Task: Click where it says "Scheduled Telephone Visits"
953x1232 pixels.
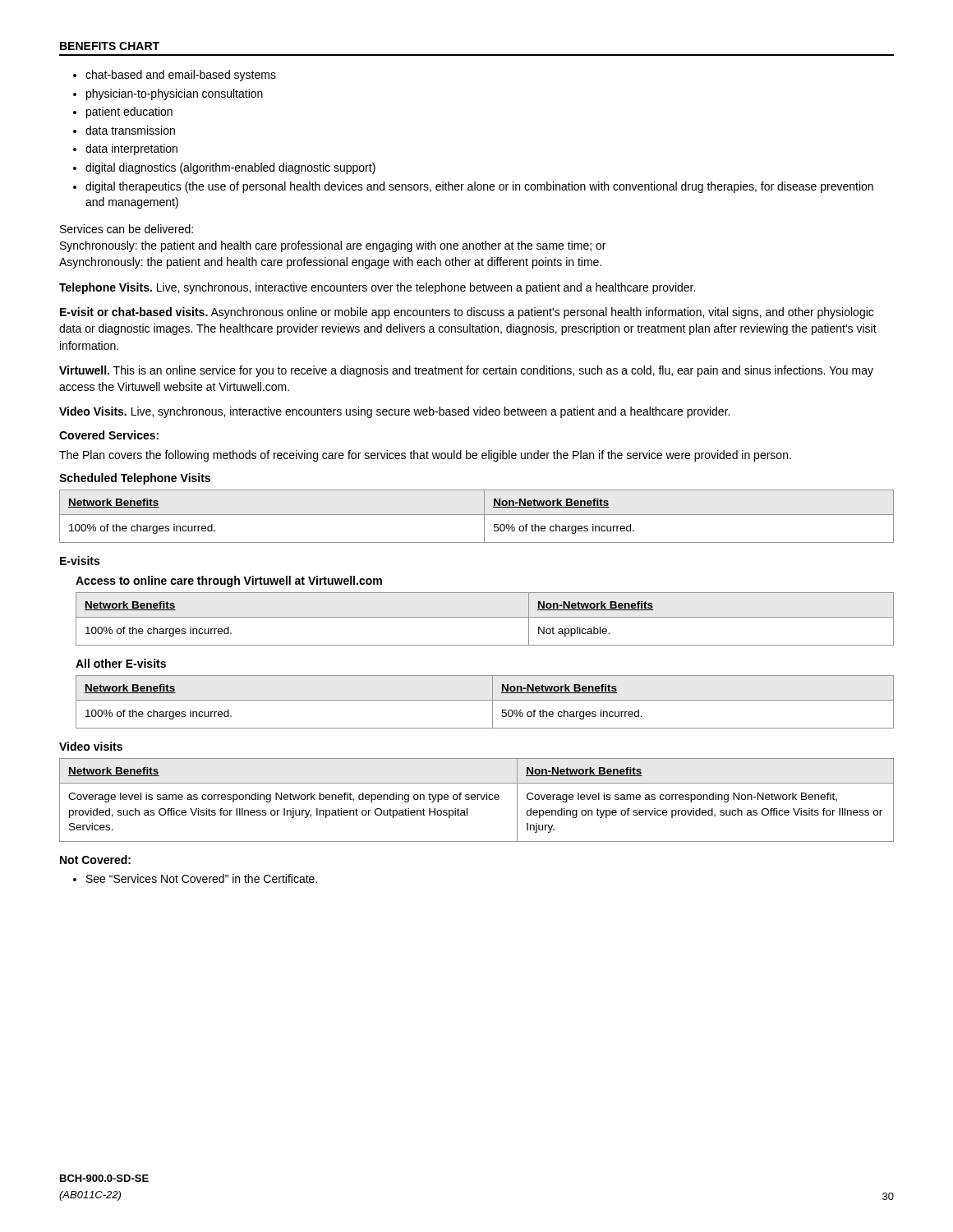Action: point(135,478)
